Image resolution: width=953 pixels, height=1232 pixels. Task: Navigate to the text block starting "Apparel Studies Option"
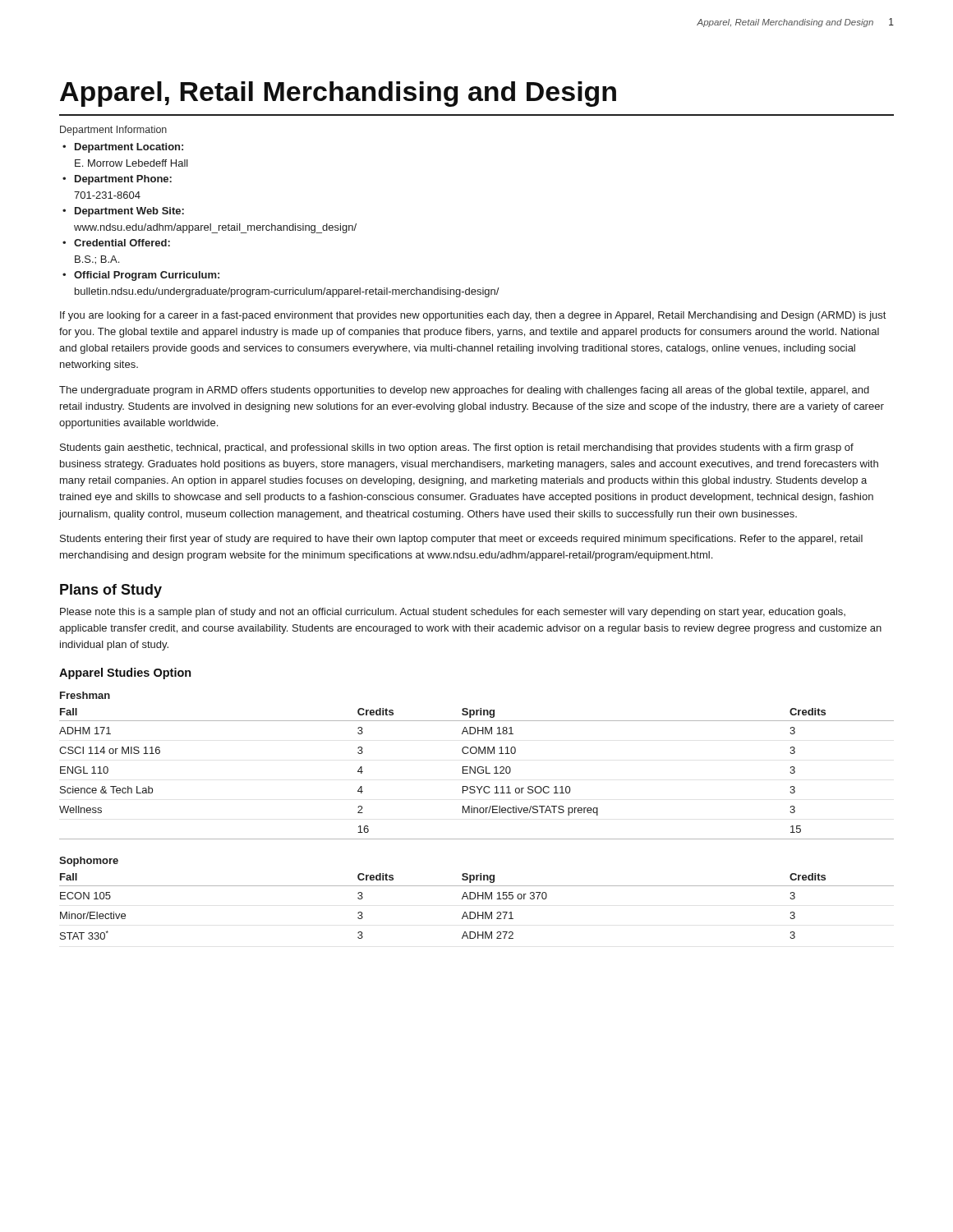[x=125, y=673]
